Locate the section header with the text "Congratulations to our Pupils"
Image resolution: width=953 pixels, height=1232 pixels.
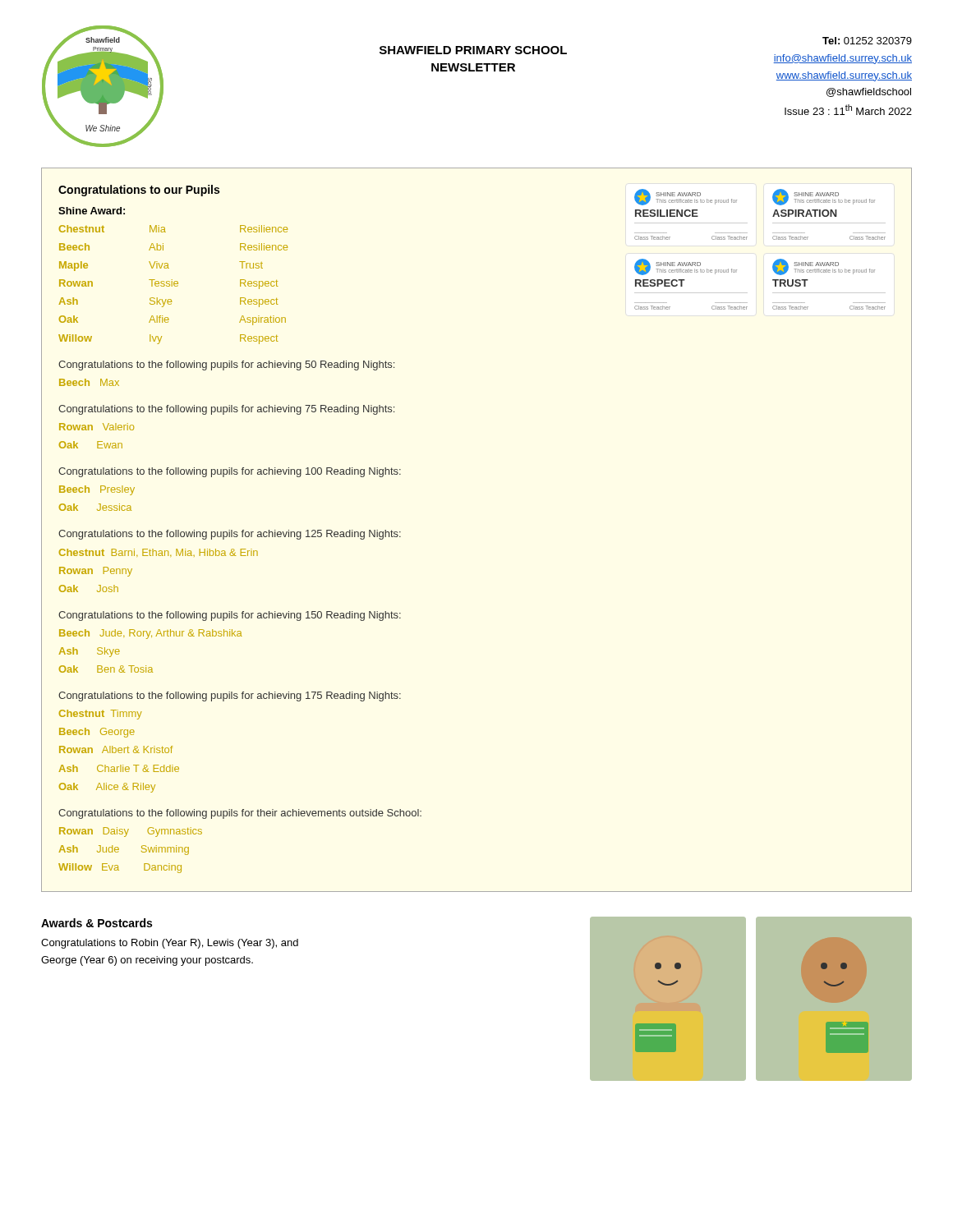click(139, 190)
